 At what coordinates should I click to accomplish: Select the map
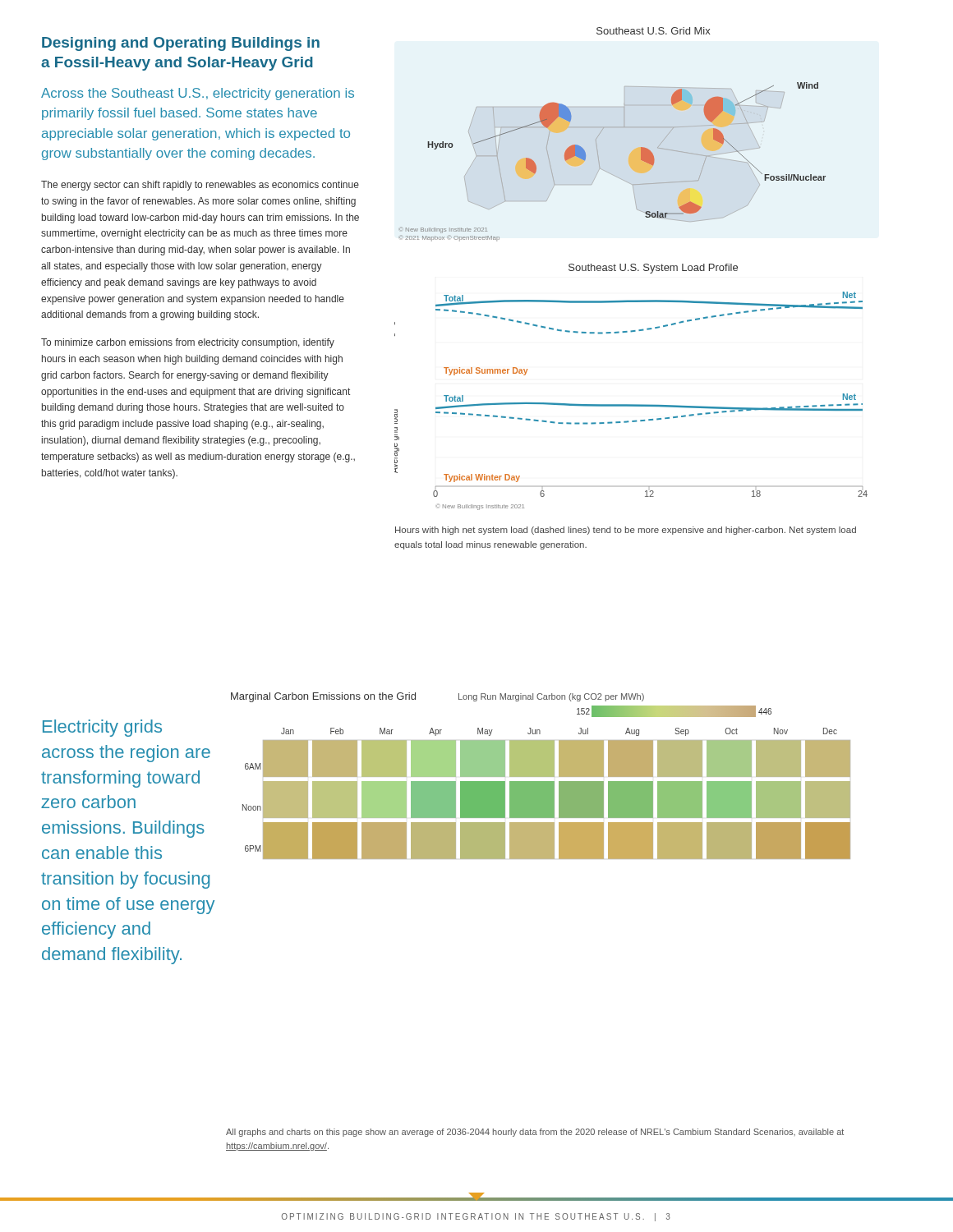click(637, 148)
